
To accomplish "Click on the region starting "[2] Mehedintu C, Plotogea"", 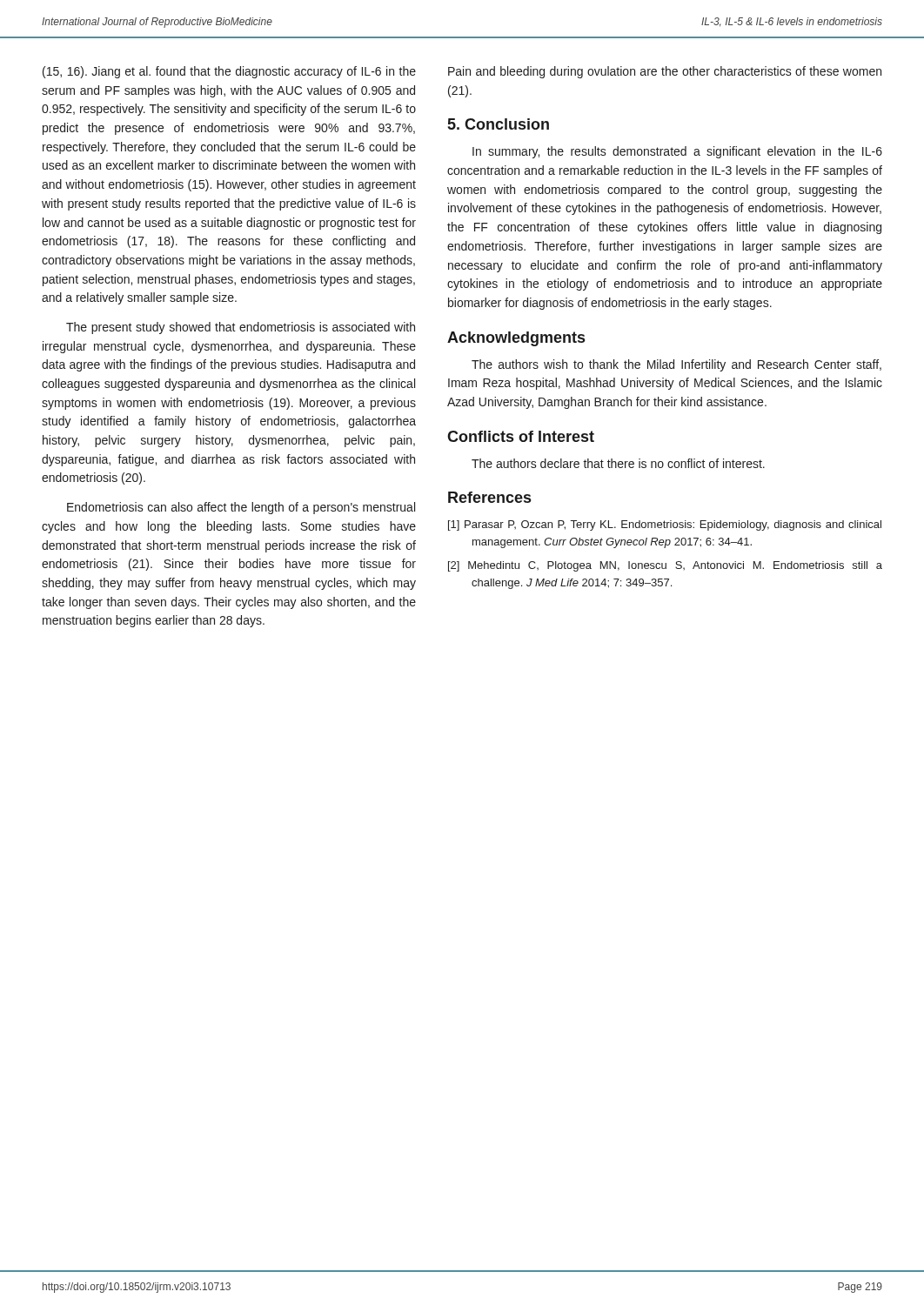I will (x=665, y=574).
